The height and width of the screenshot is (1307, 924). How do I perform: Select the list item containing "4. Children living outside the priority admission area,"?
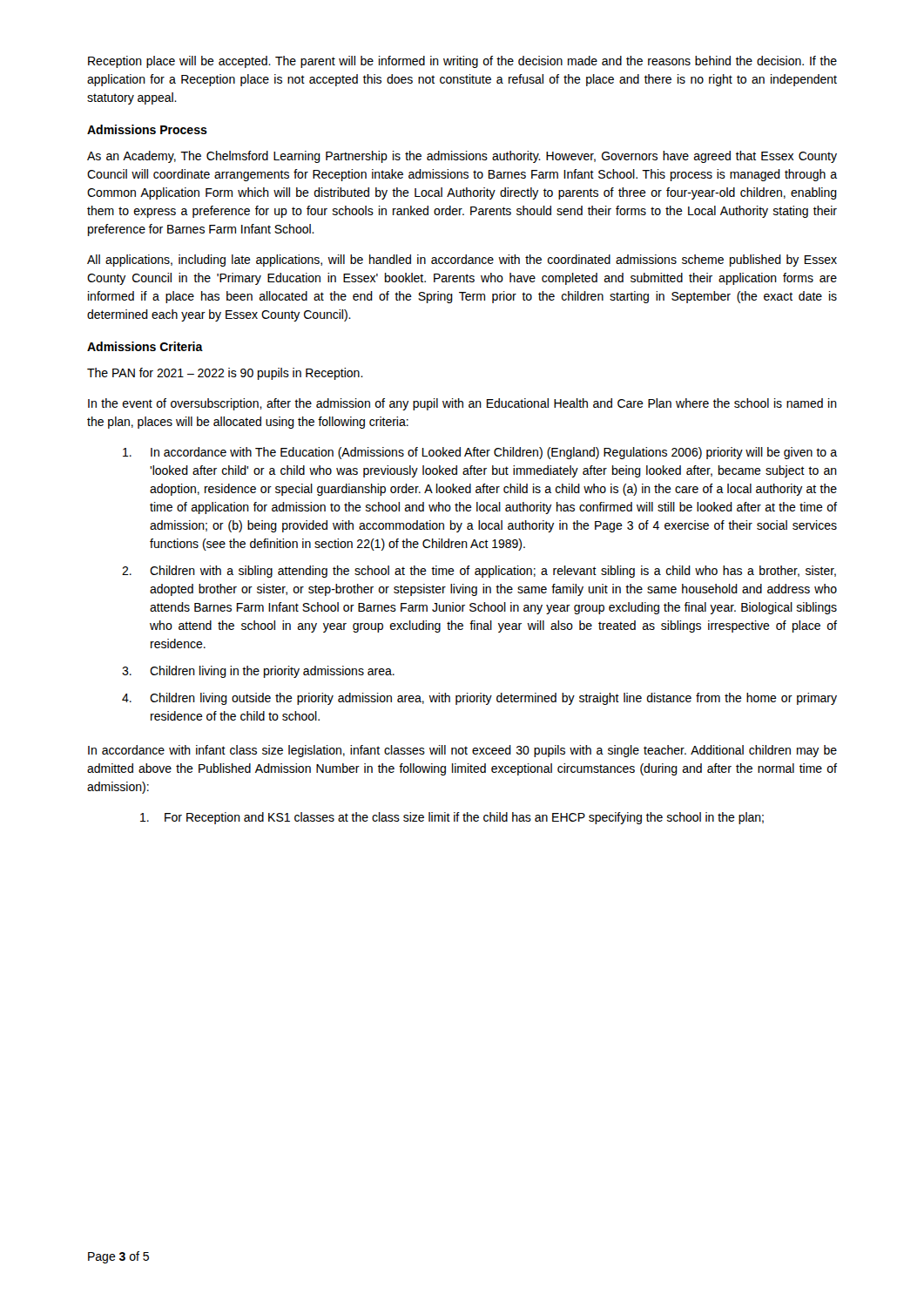pyautogui.click(x=479, y=707)
